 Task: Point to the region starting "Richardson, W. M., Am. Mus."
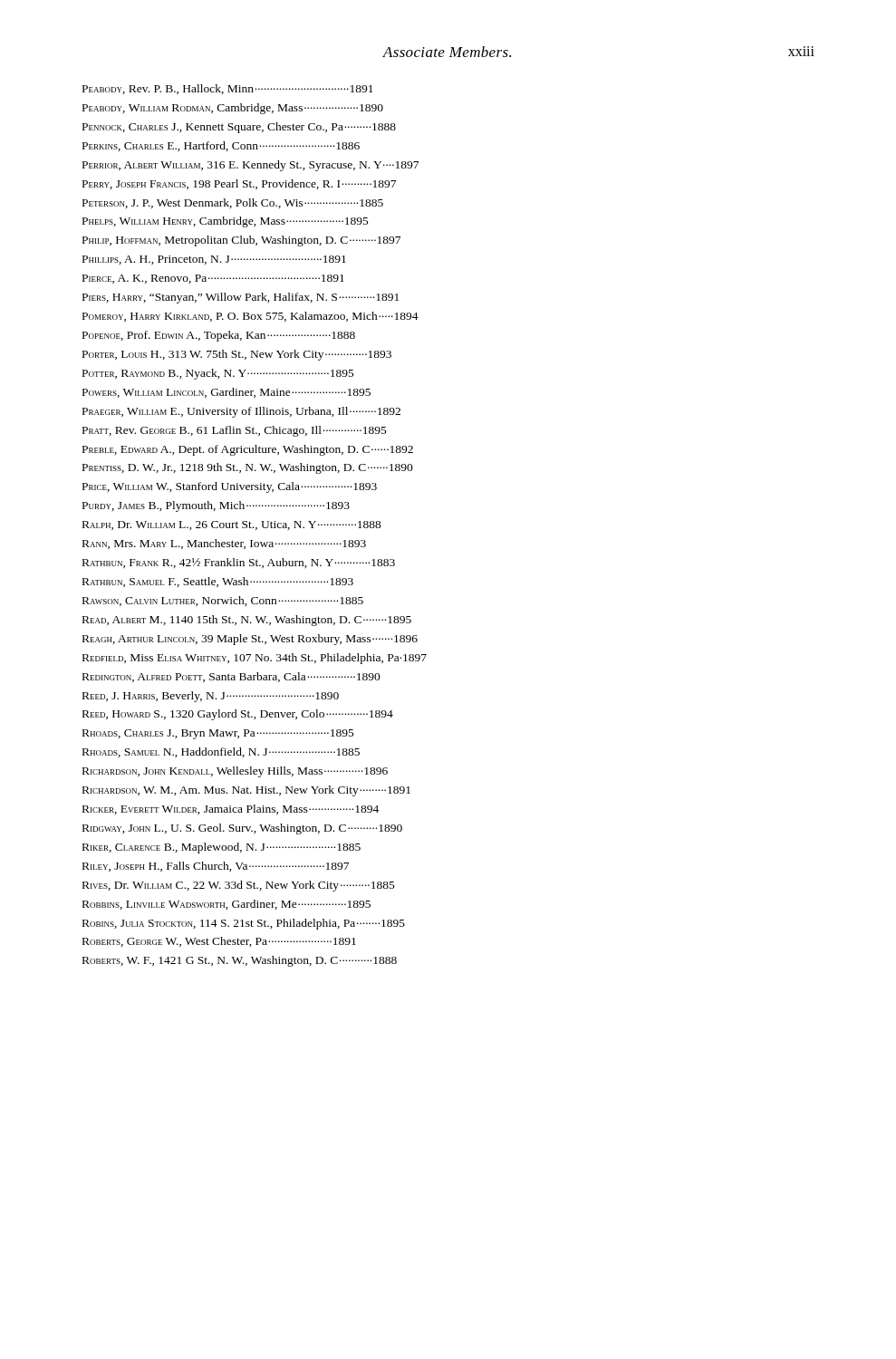point(246,790)
